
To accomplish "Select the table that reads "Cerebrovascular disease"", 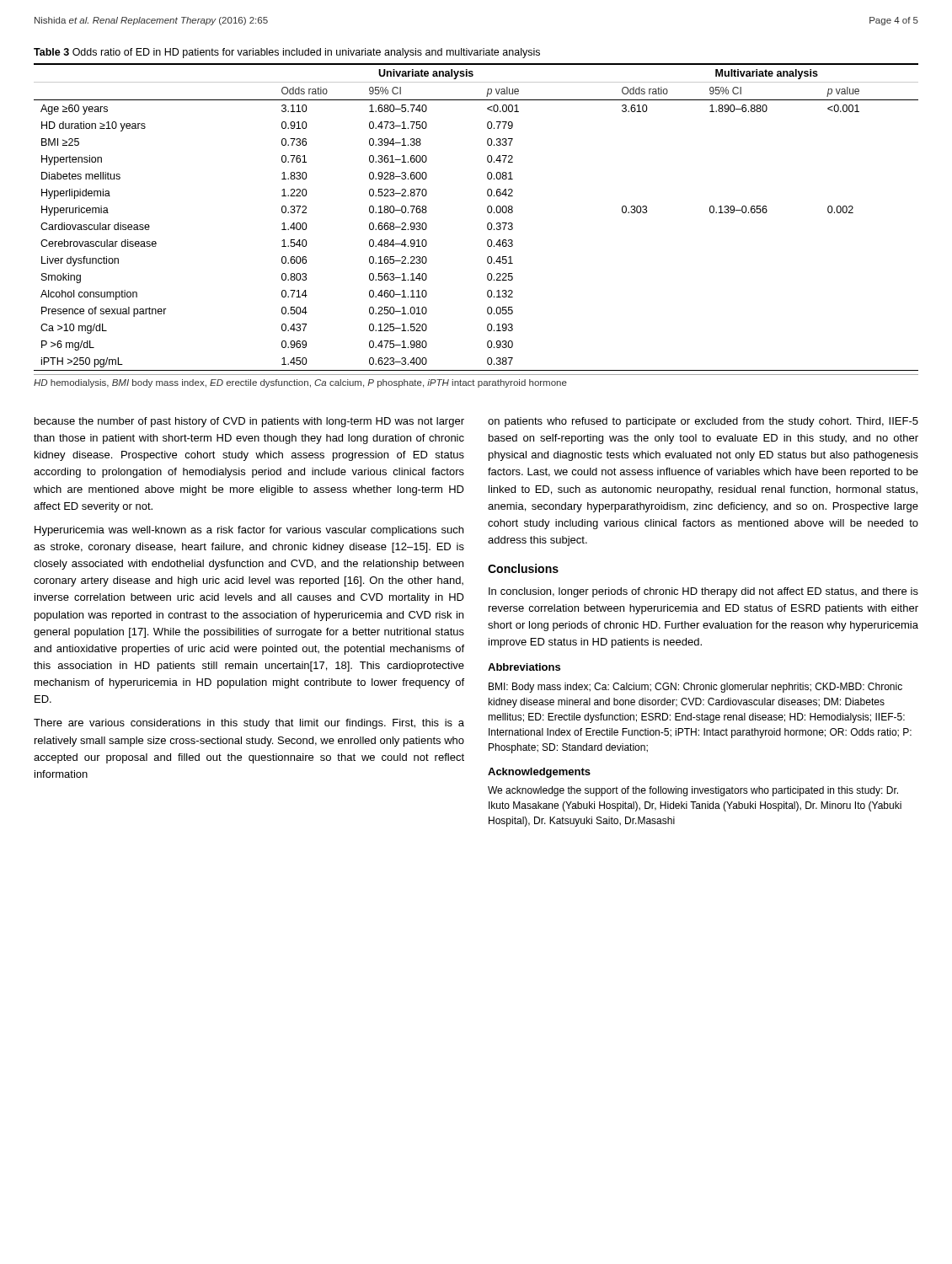I will 476,225.
